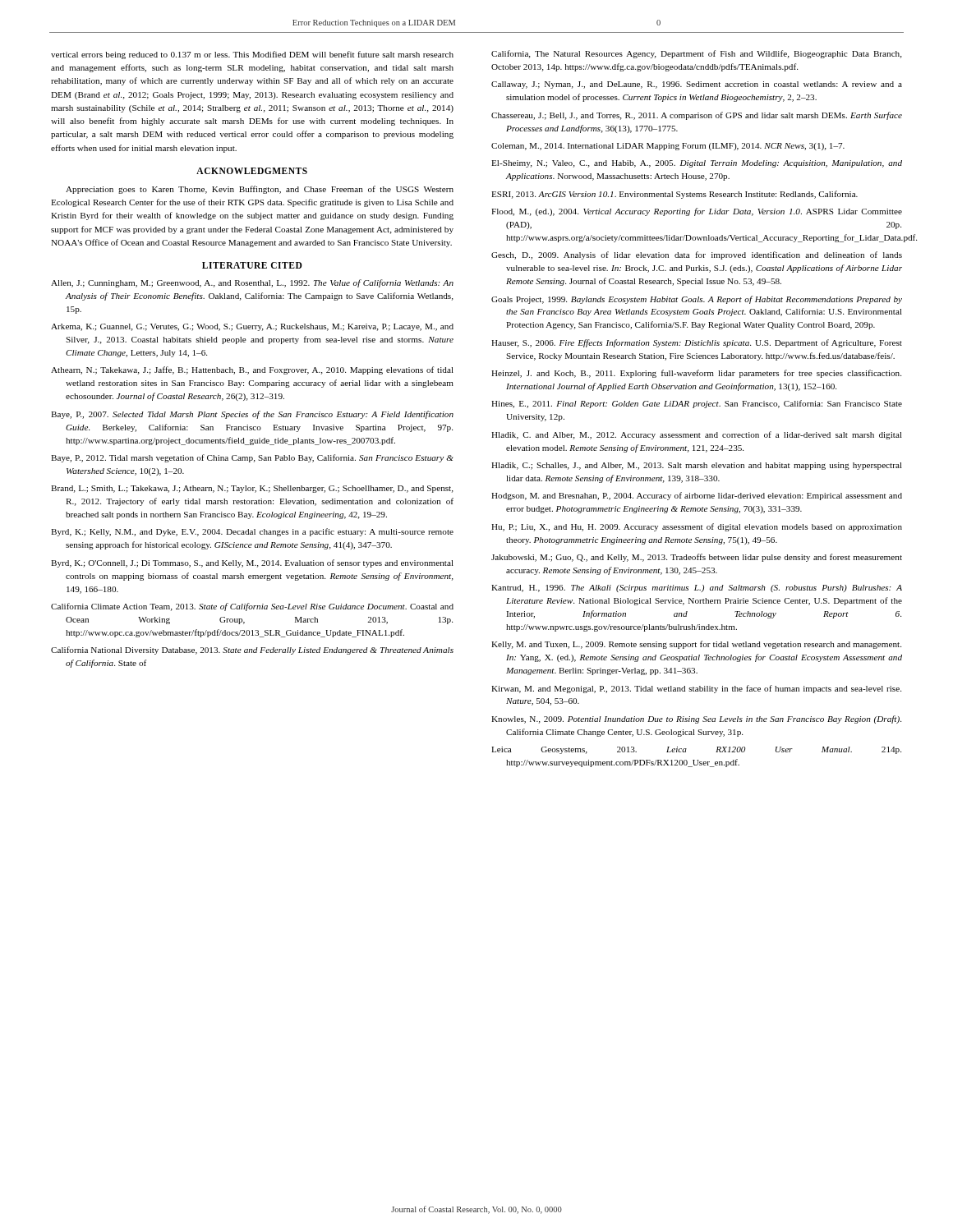The image size is (953, 1232).
Task: Locate the block of text that opens with "Byrd, K.; O'Connell, J.; Di Tommaso, S.,"
Action: (252, 575)
